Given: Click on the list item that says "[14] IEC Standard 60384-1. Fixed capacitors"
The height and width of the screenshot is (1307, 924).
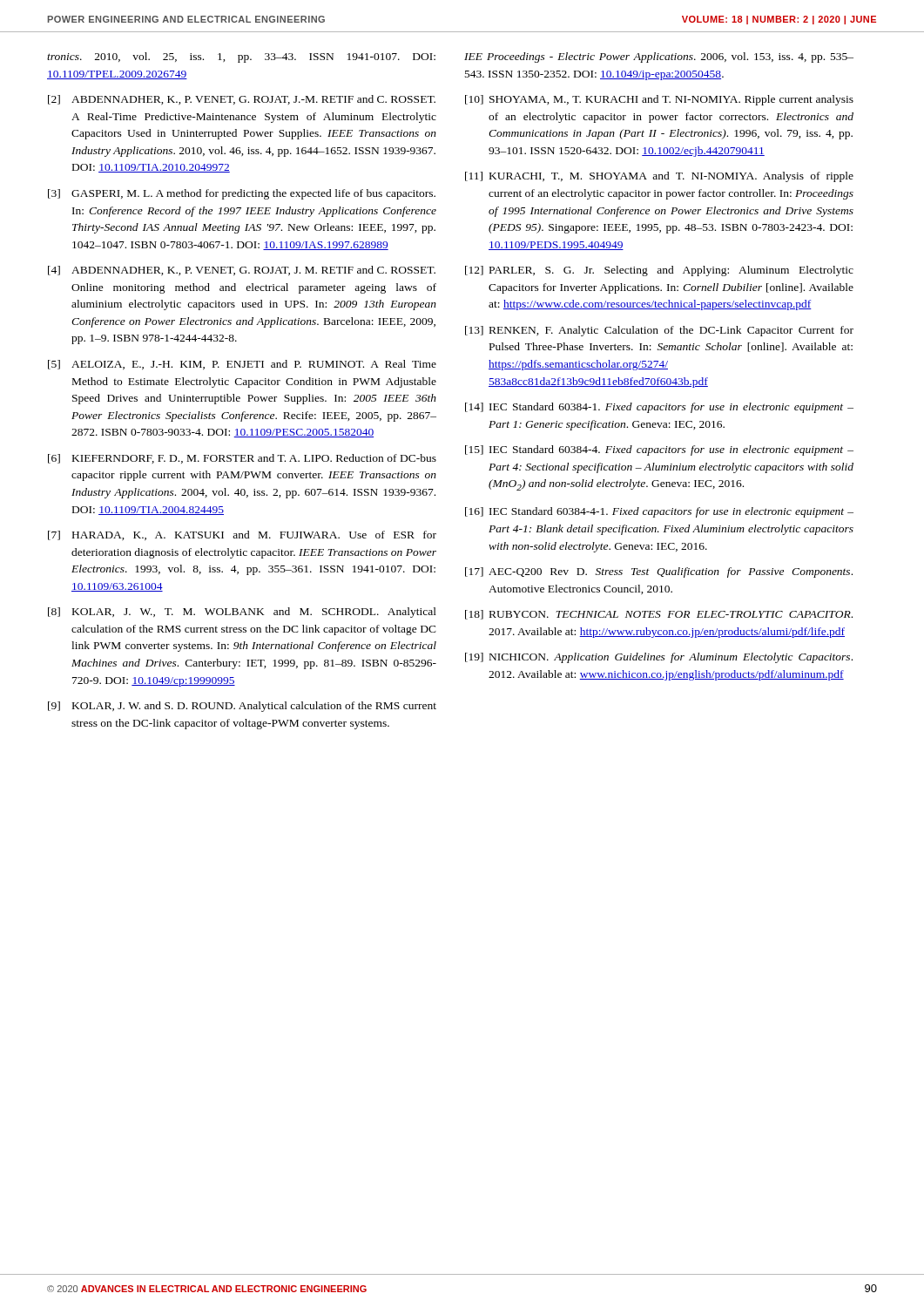Looking at the screenshot, I should click(x=659, y=415).
